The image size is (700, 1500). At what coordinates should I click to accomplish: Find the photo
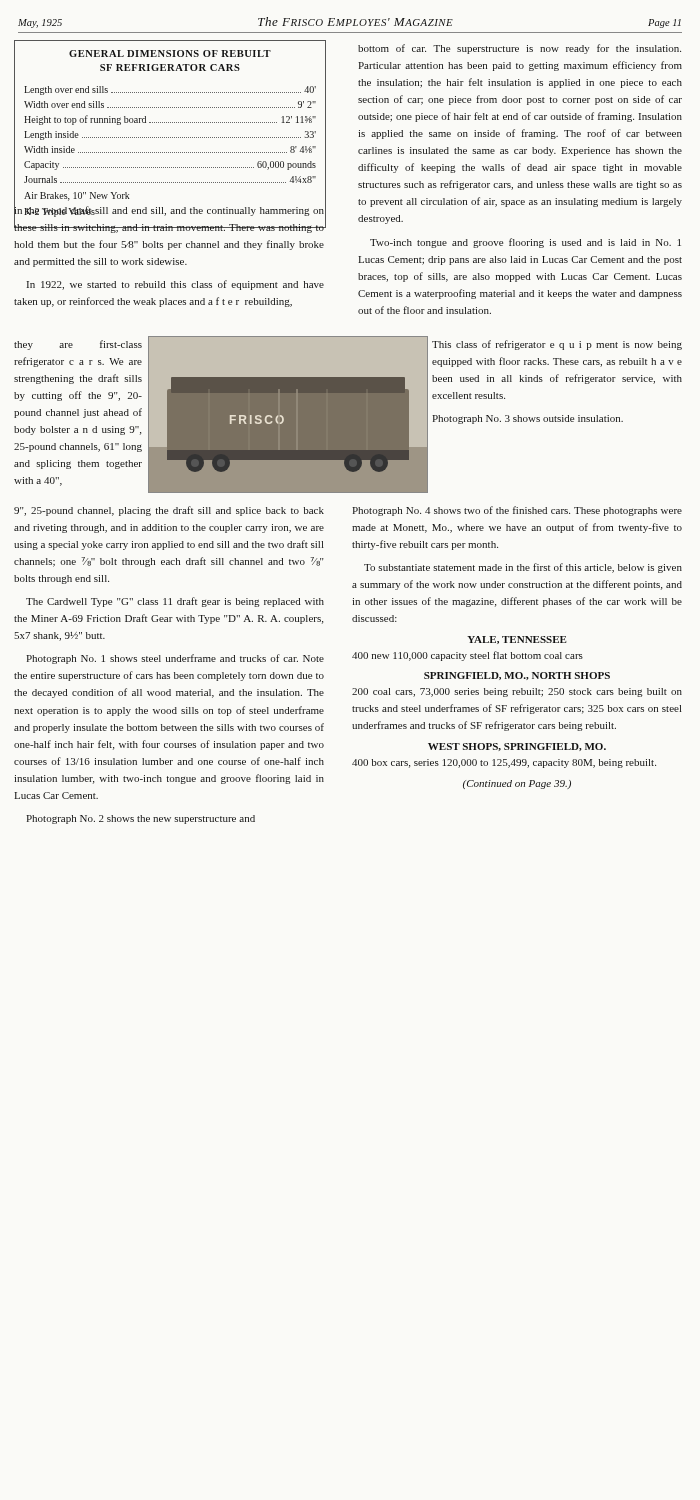[x=288, y=415]
